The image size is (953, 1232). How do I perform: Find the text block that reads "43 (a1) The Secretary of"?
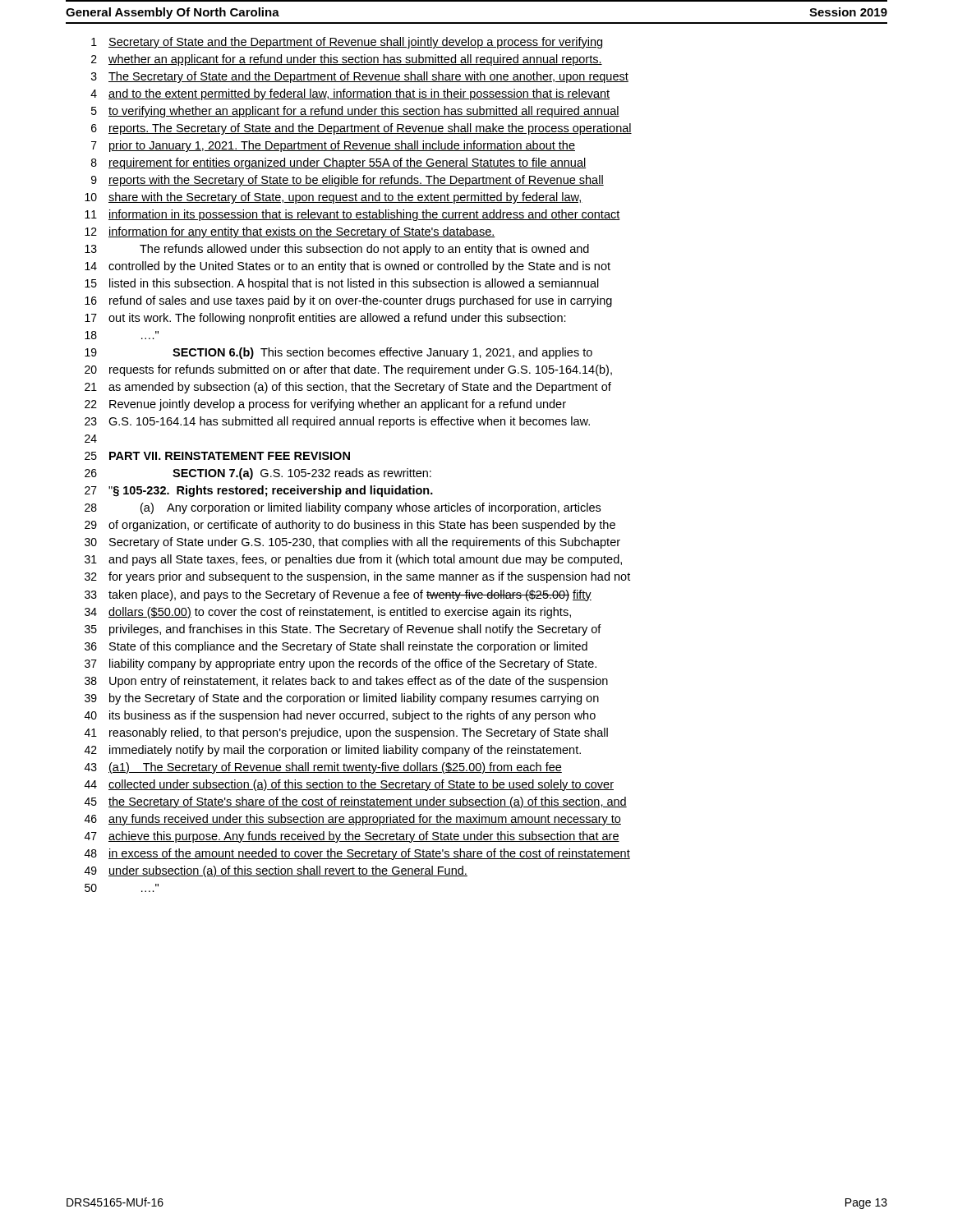(x=476, y=819)
